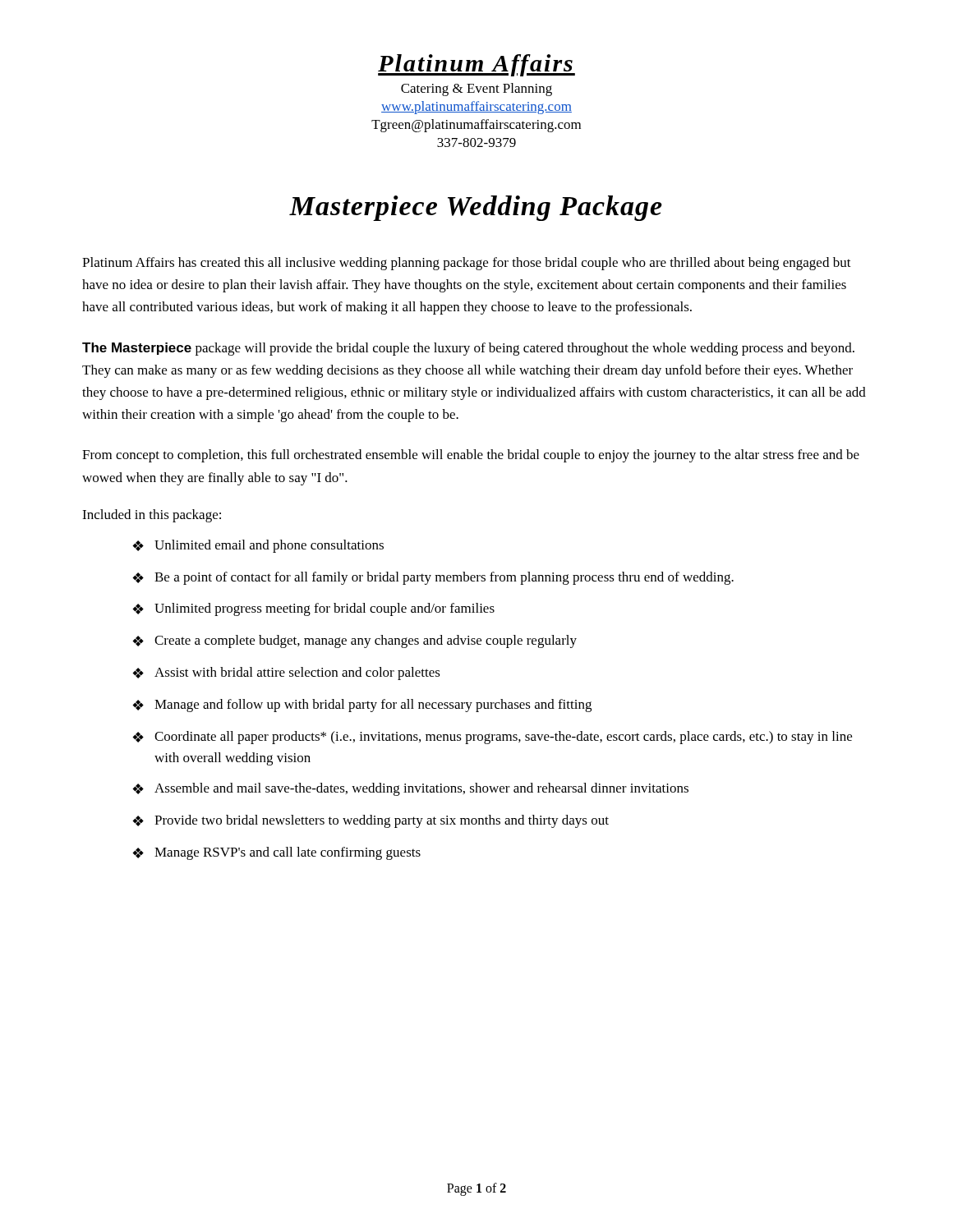Locate the element starting "❖ Create a complete budget, manage"
The image size is (953, 1232).
[501, 642]
